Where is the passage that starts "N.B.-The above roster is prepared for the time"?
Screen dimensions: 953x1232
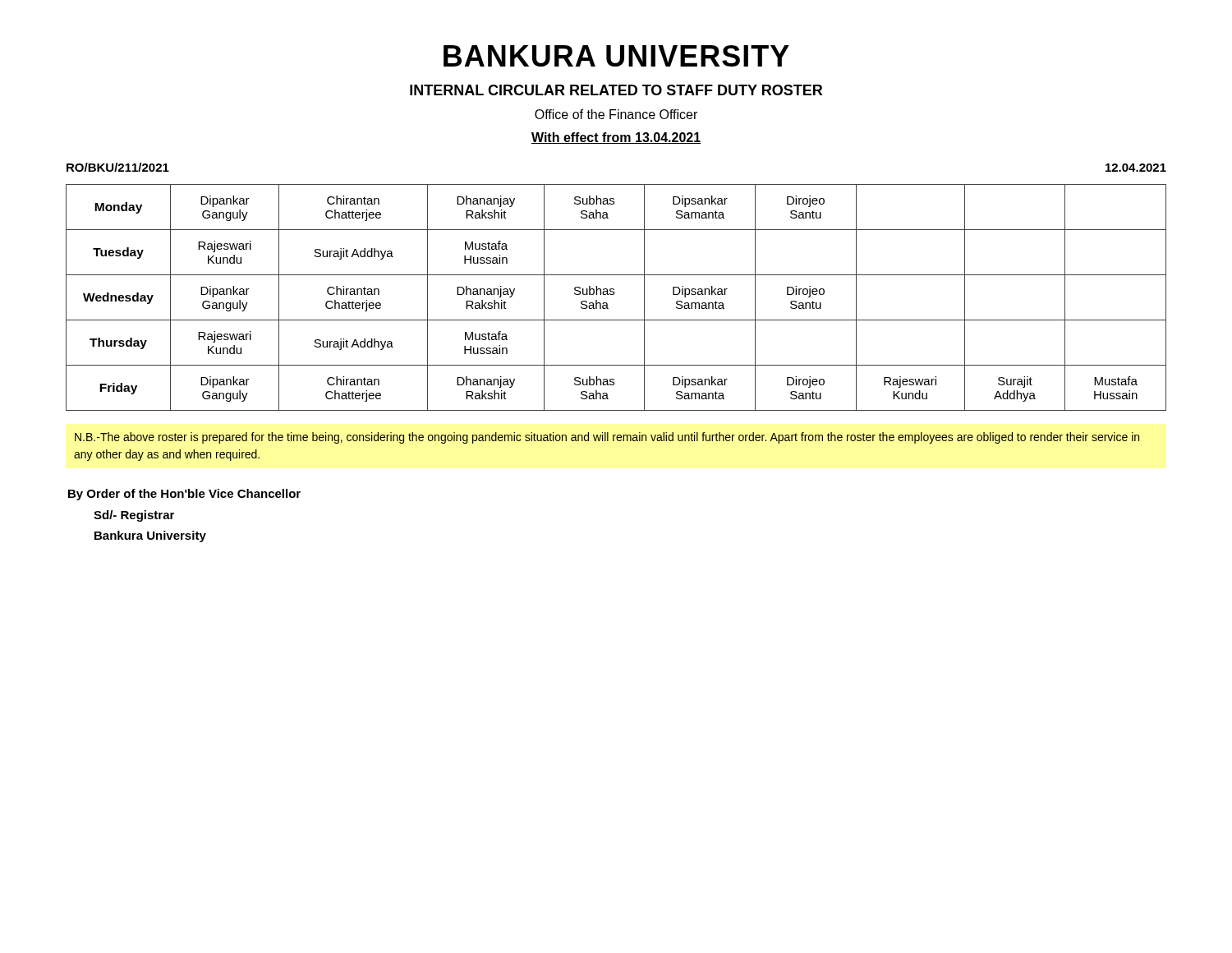(607, 446)
